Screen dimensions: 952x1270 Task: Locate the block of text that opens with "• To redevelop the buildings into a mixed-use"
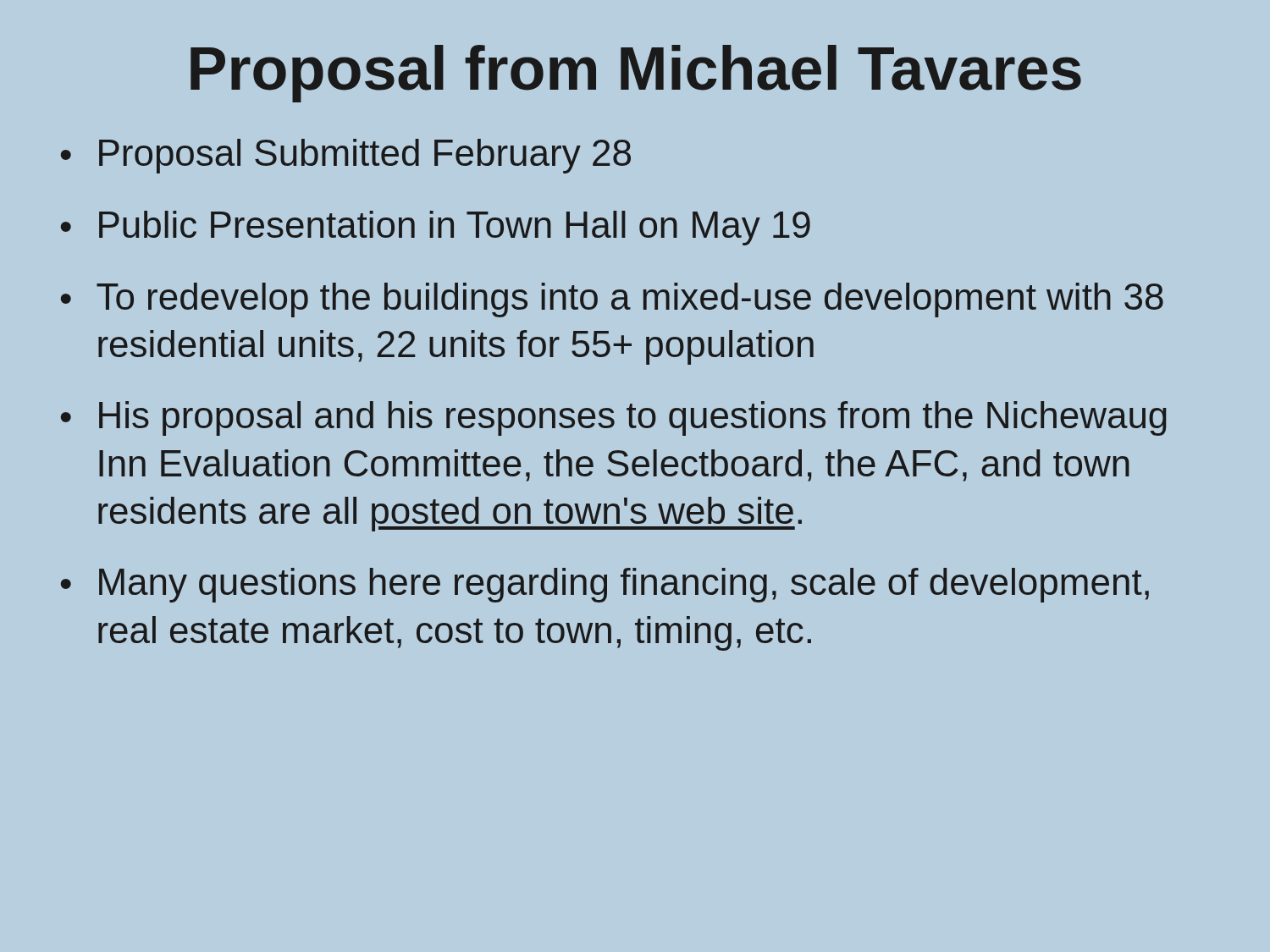(635, 321)
